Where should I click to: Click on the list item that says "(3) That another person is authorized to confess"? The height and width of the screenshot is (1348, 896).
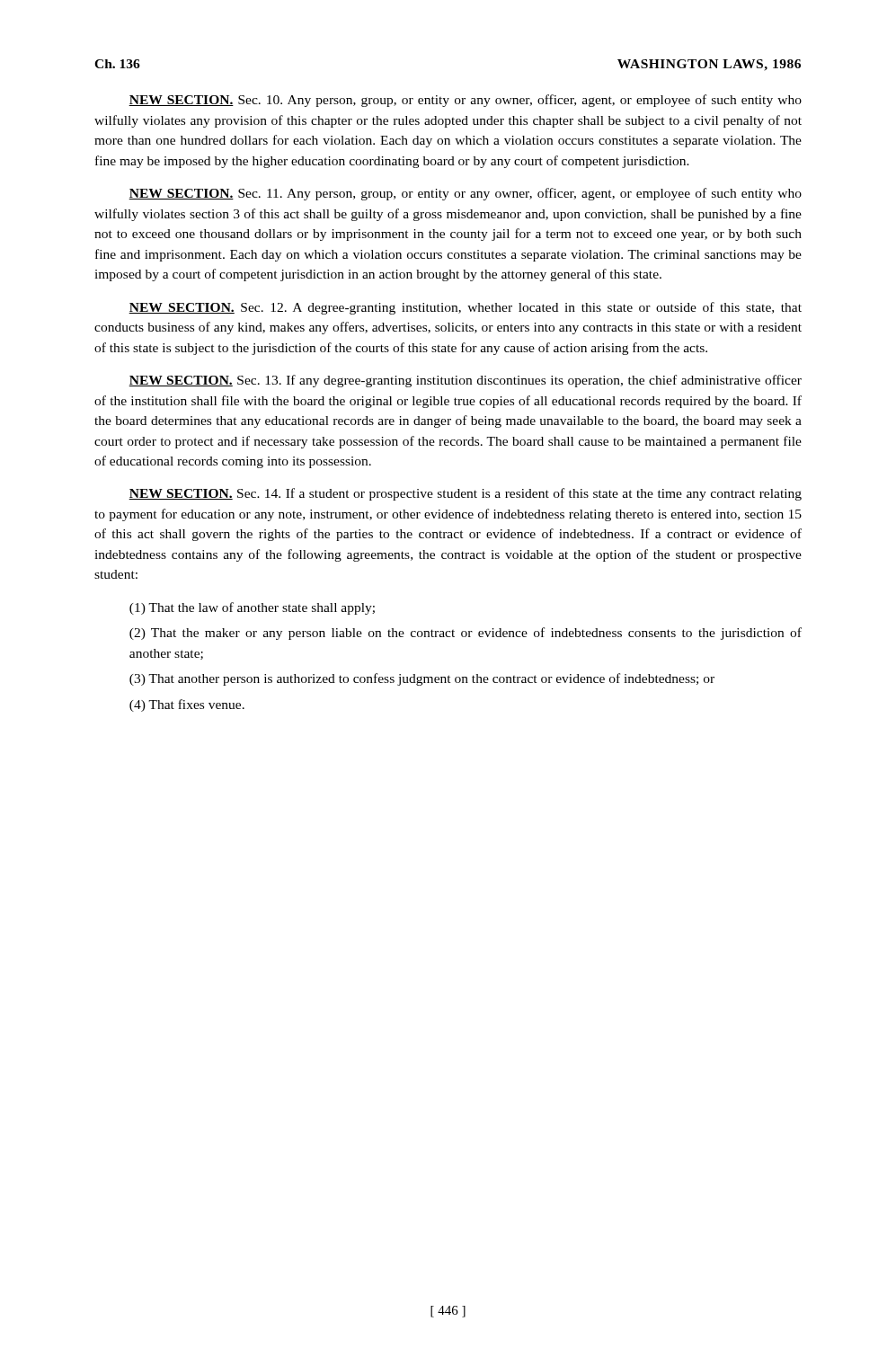422,678
